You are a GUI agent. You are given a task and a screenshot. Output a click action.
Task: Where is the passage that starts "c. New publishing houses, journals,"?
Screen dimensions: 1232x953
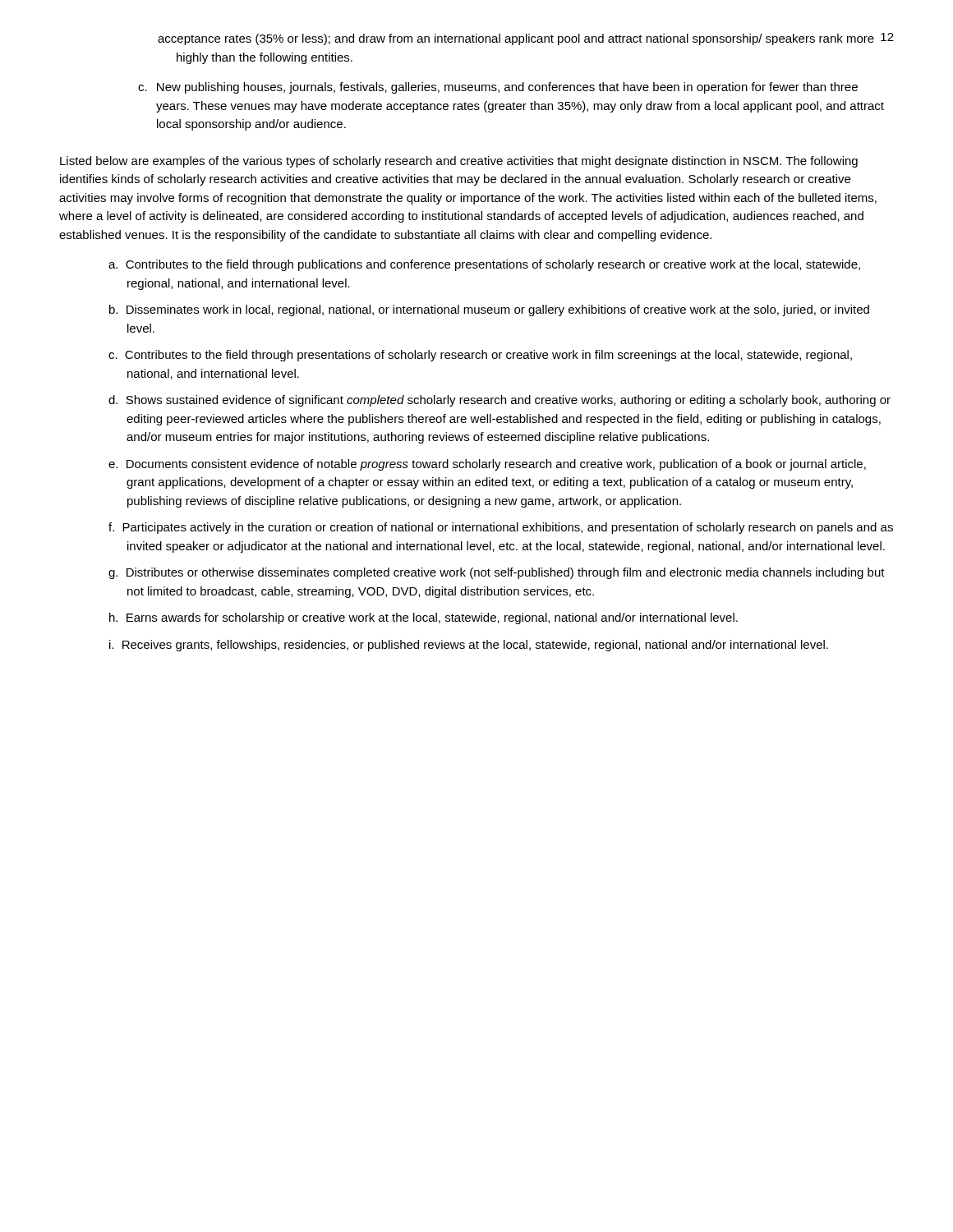coord(511,105)
